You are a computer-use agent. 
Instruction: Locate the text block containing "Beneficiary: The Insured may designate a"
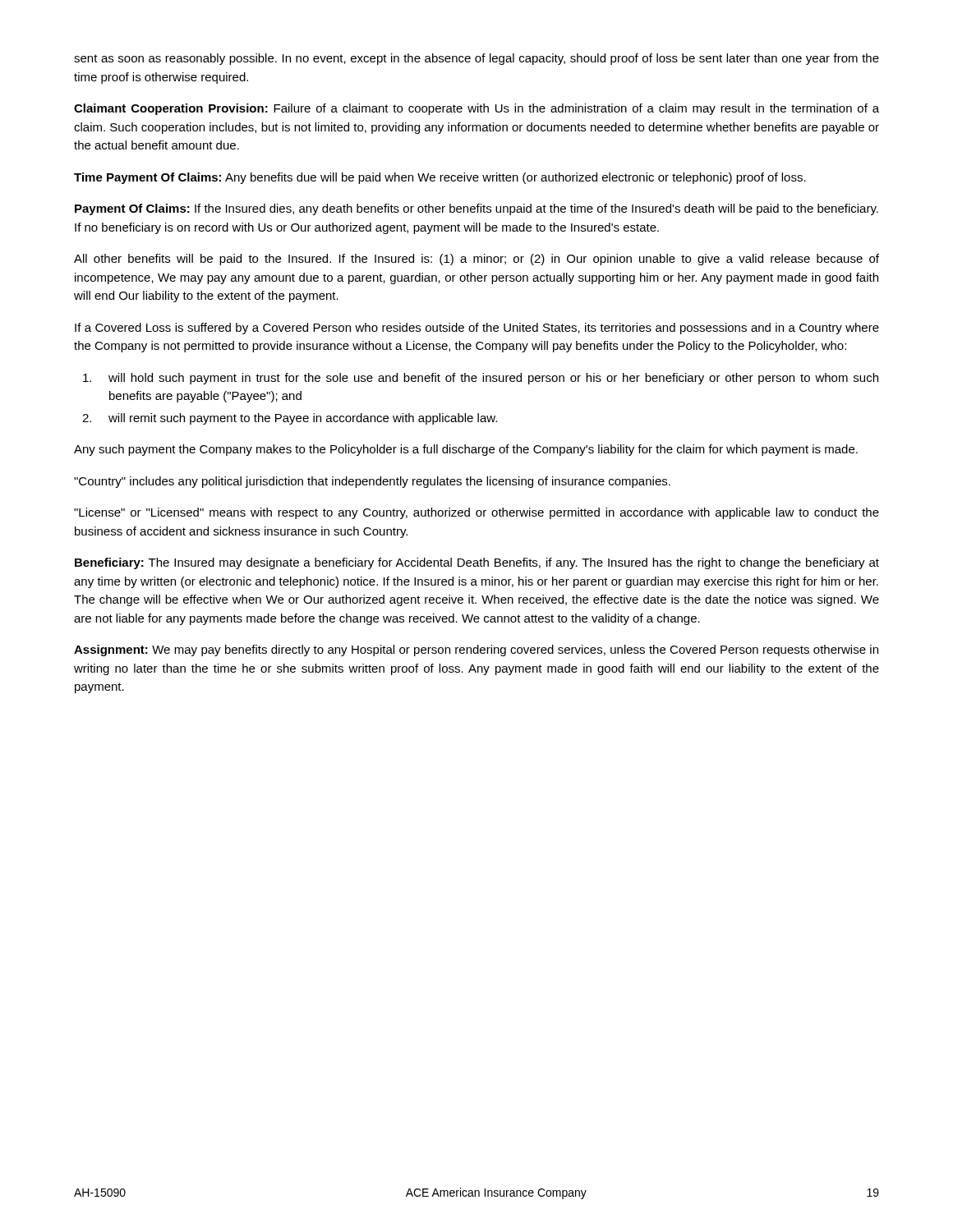coord(476,590)
